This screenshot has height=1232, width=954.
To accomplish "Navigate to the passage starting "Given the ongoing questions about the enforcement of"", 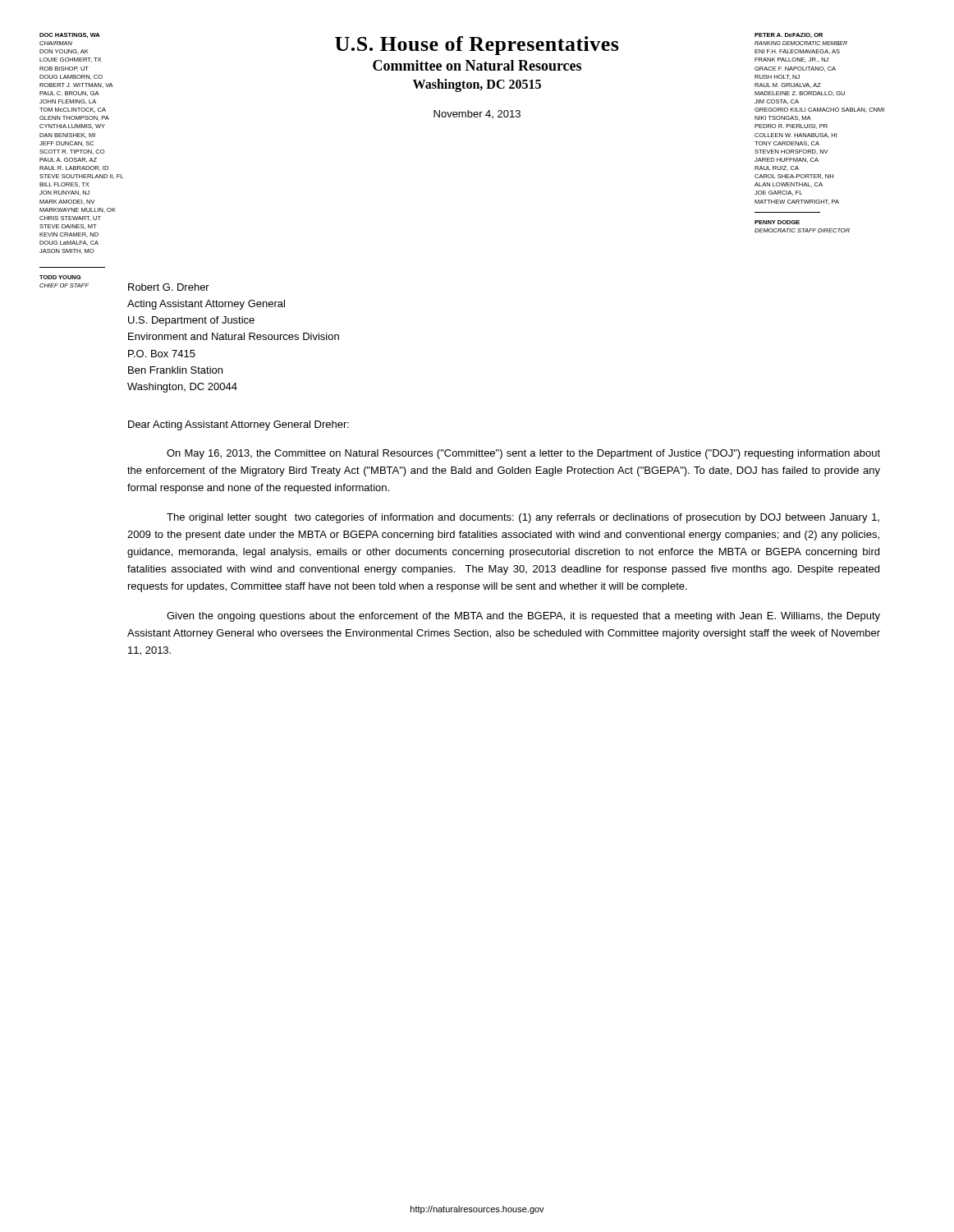I will tap(504, 633).
